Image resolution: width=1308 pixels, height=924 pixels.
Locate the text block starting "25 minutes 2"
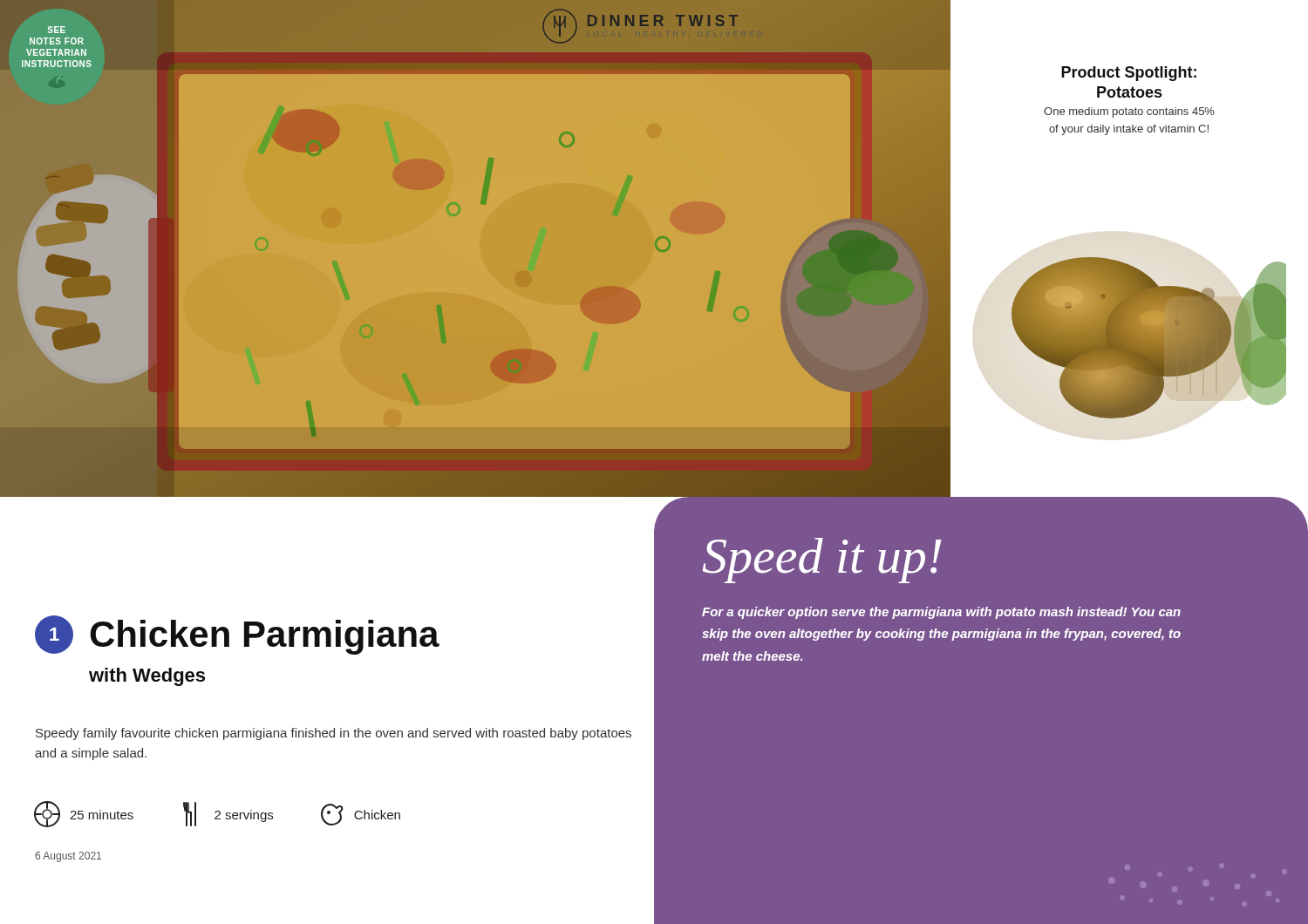[x=217, y=814]
